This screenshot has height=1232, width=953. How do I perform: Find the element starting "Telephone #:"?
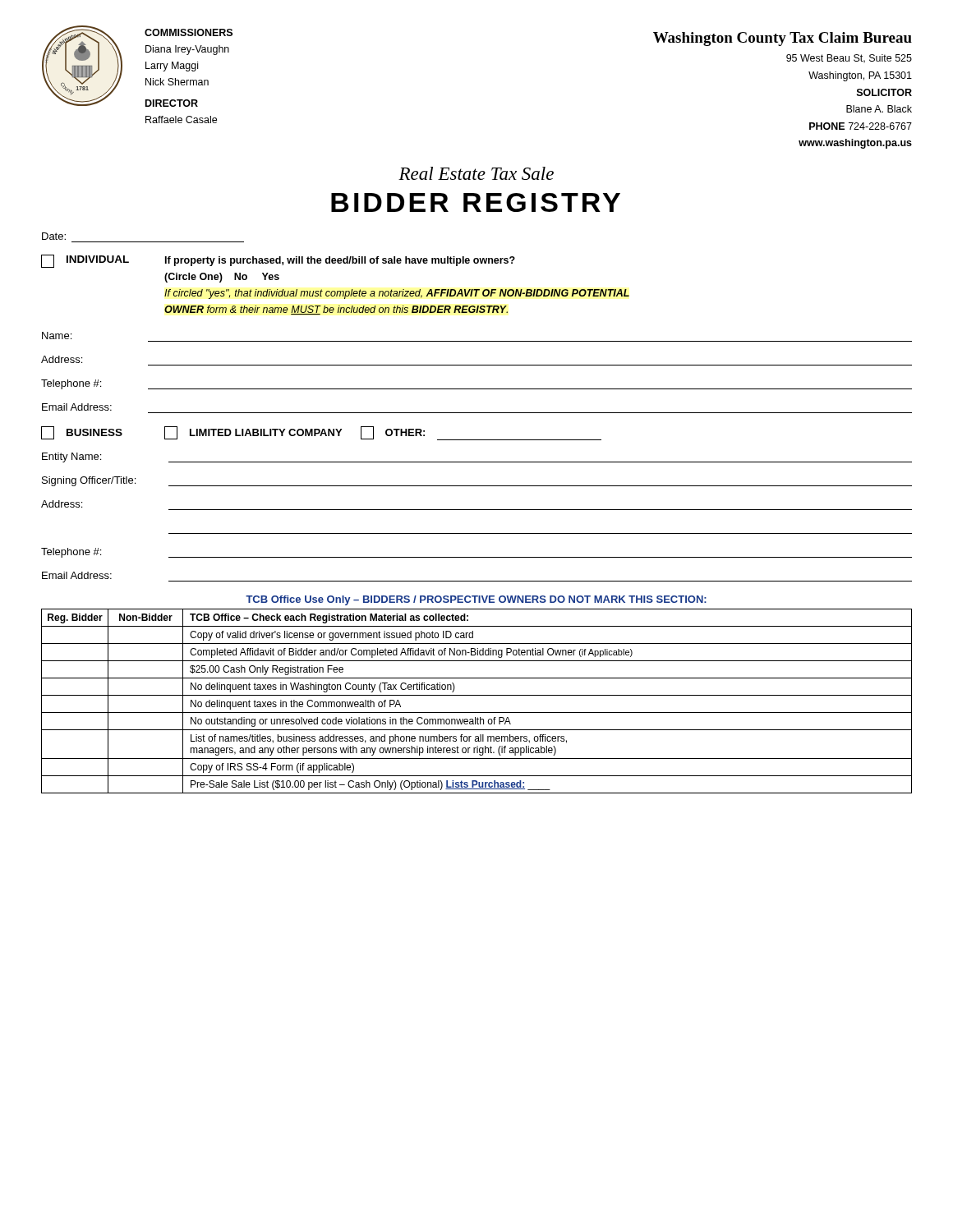point(476,382)
